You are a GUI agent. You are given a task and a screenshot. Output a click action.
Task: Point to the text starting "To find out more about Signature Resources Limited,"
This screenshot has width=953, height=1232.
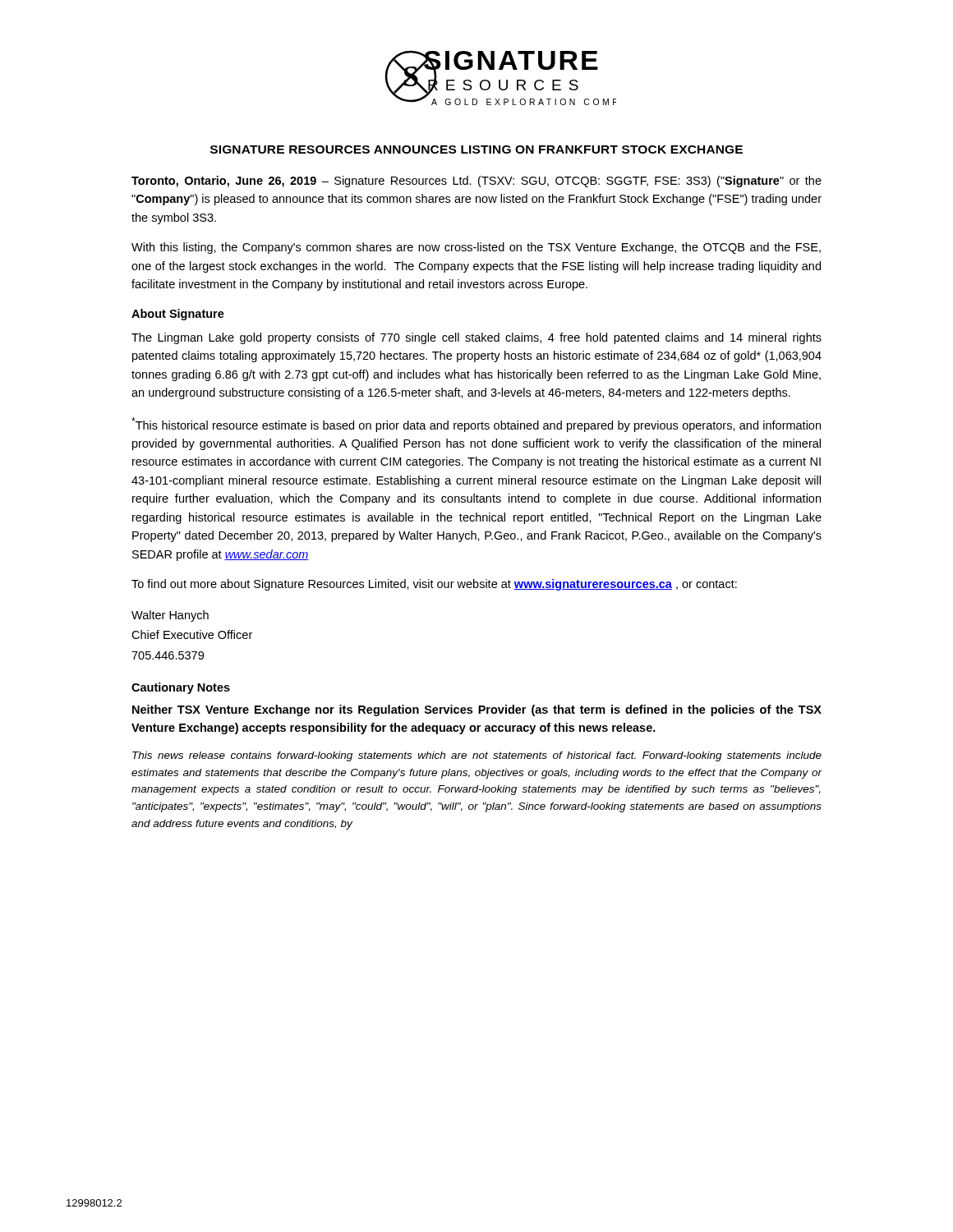pyautogui.click(x=434, y=584)
